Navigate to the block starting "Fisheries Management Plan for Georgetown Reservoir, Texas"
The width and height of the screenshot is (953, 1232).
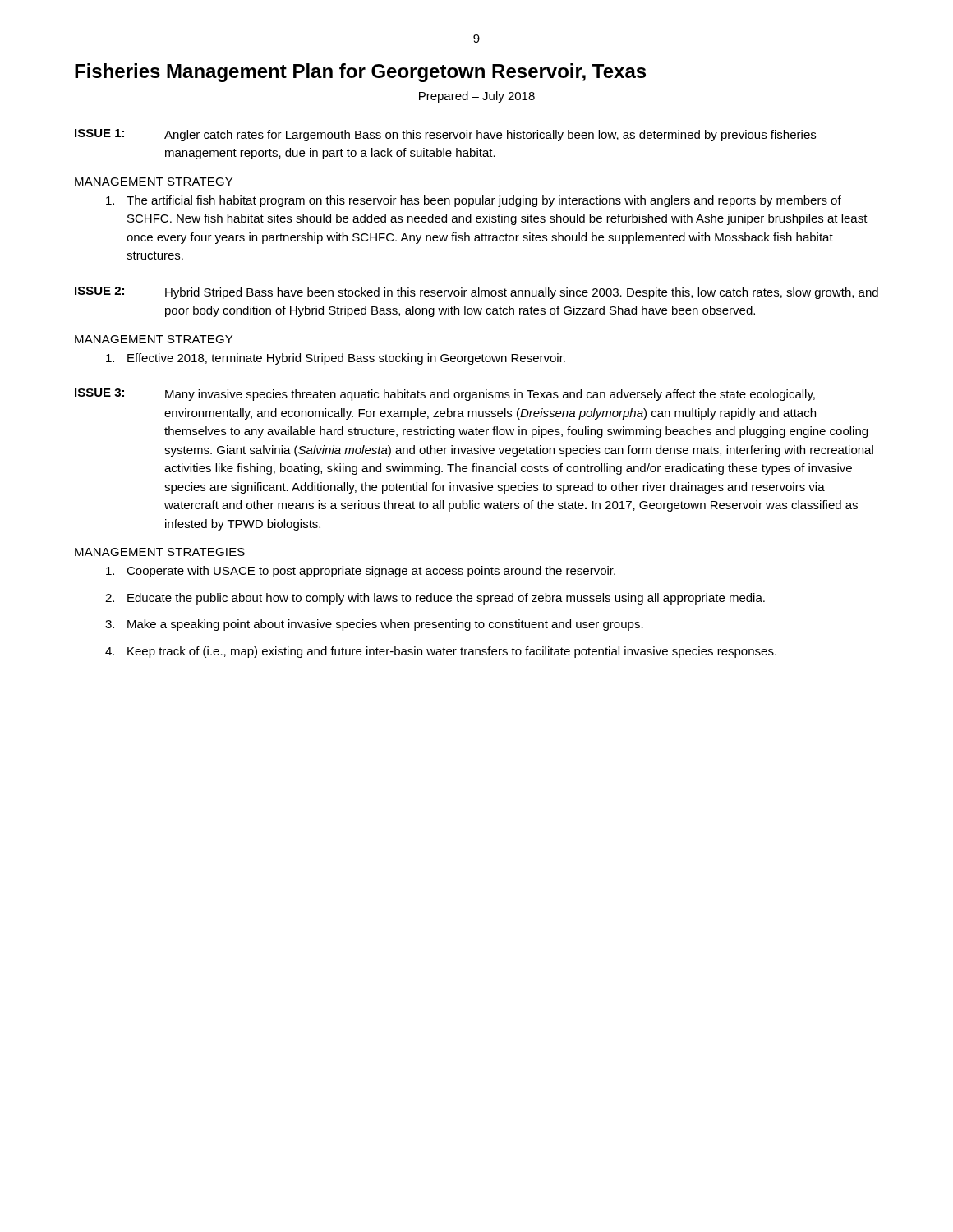coord(476,72)
